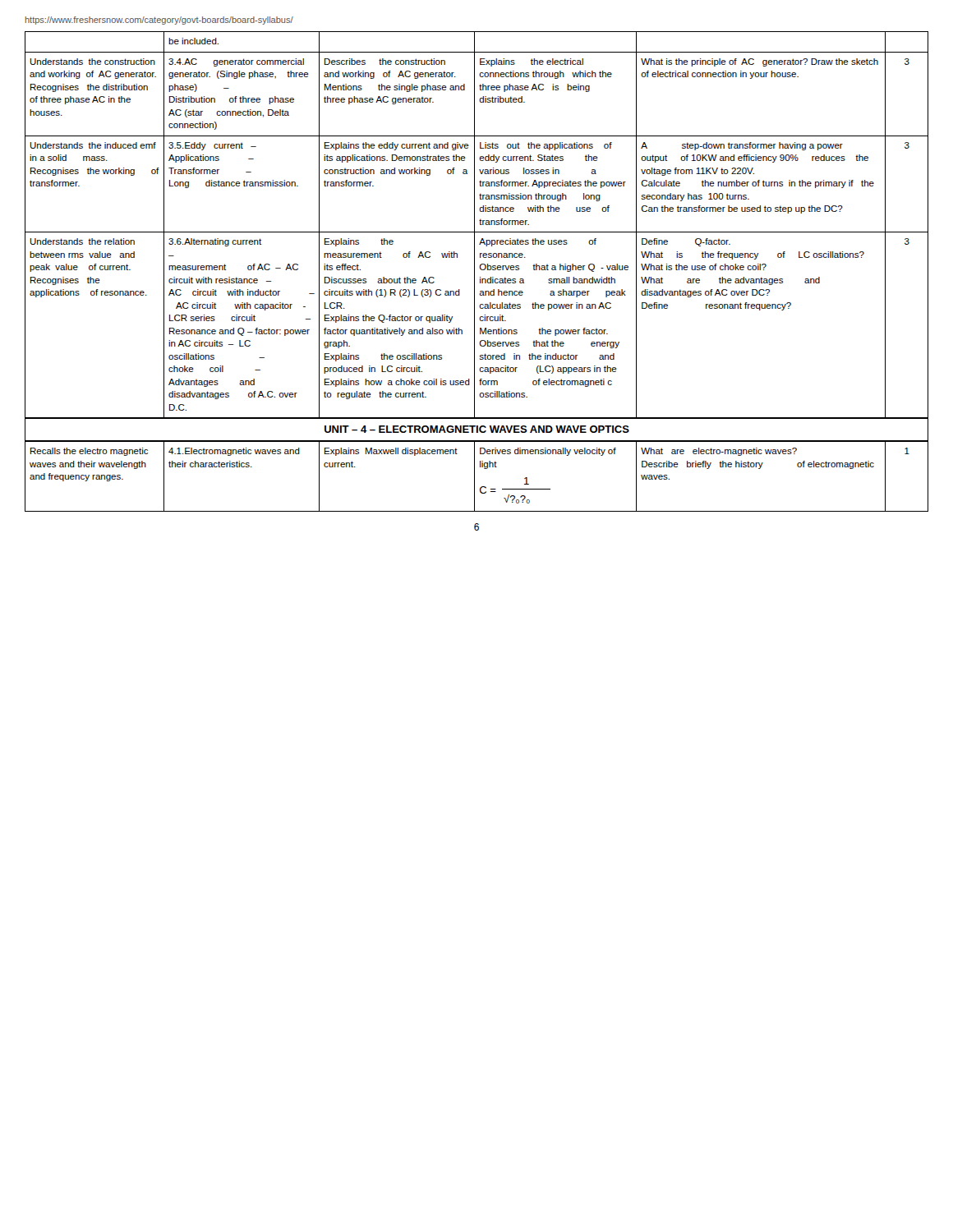Click the section header that begins "UNIT – 4 – ELECTROMAGNETIC WAVES AND"
This screenshot has width=953, height=1232.
[x=476, y=430]
